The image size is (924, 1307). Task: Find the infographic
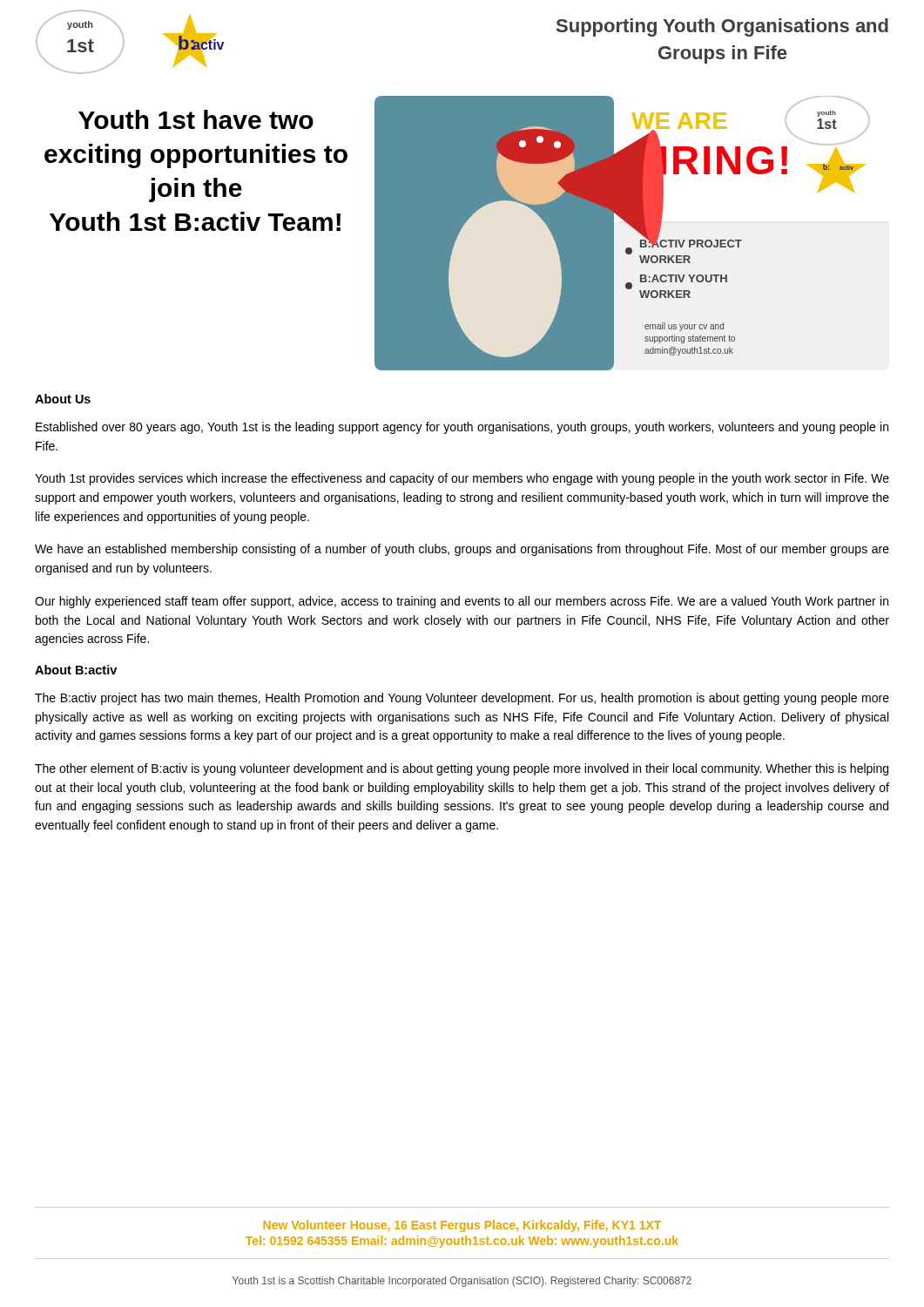tap(632, 233)
